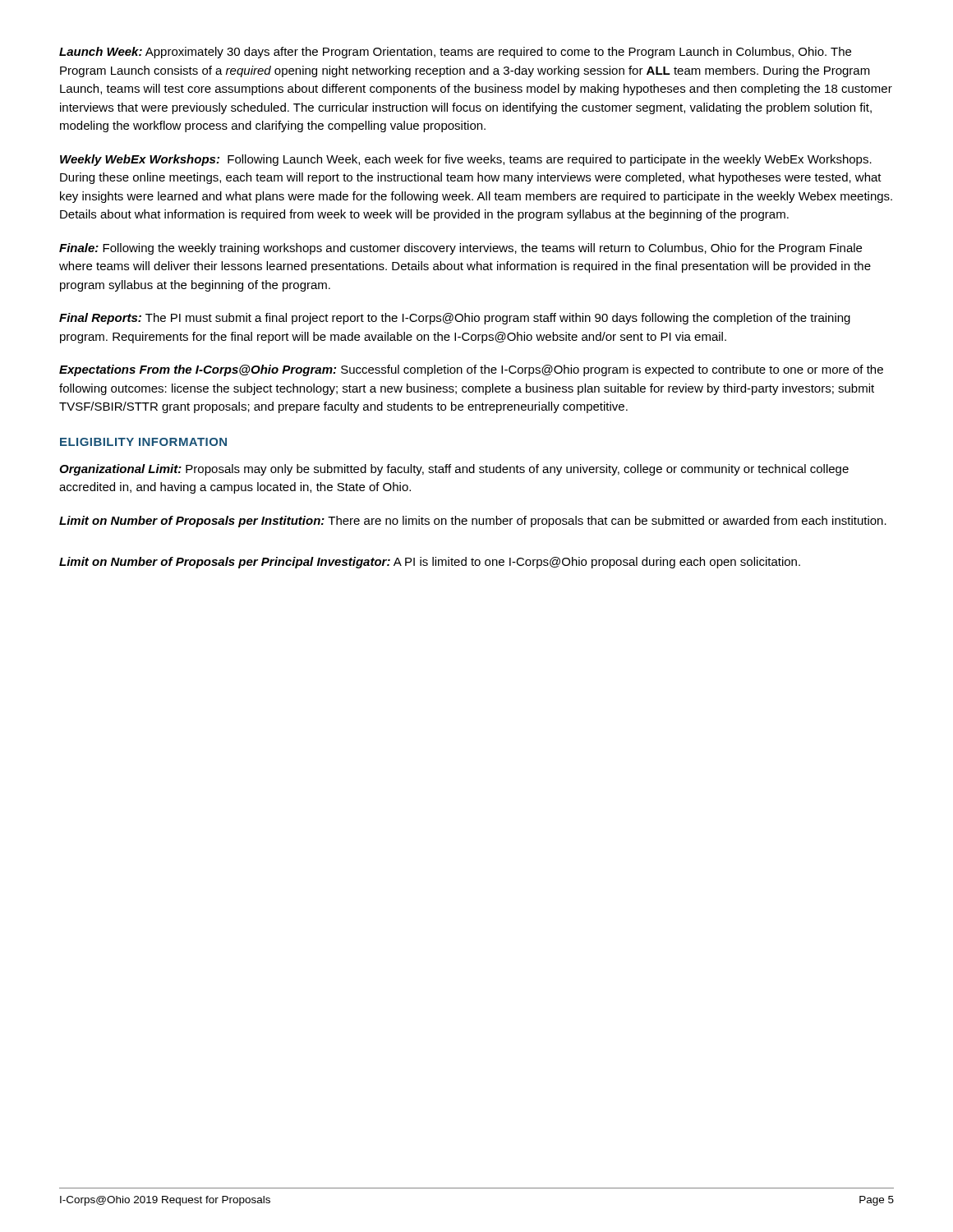Select the text block starting "Final Reports: The PI must submit a"
Screen dimensions: 1232x953
[455, 327]
